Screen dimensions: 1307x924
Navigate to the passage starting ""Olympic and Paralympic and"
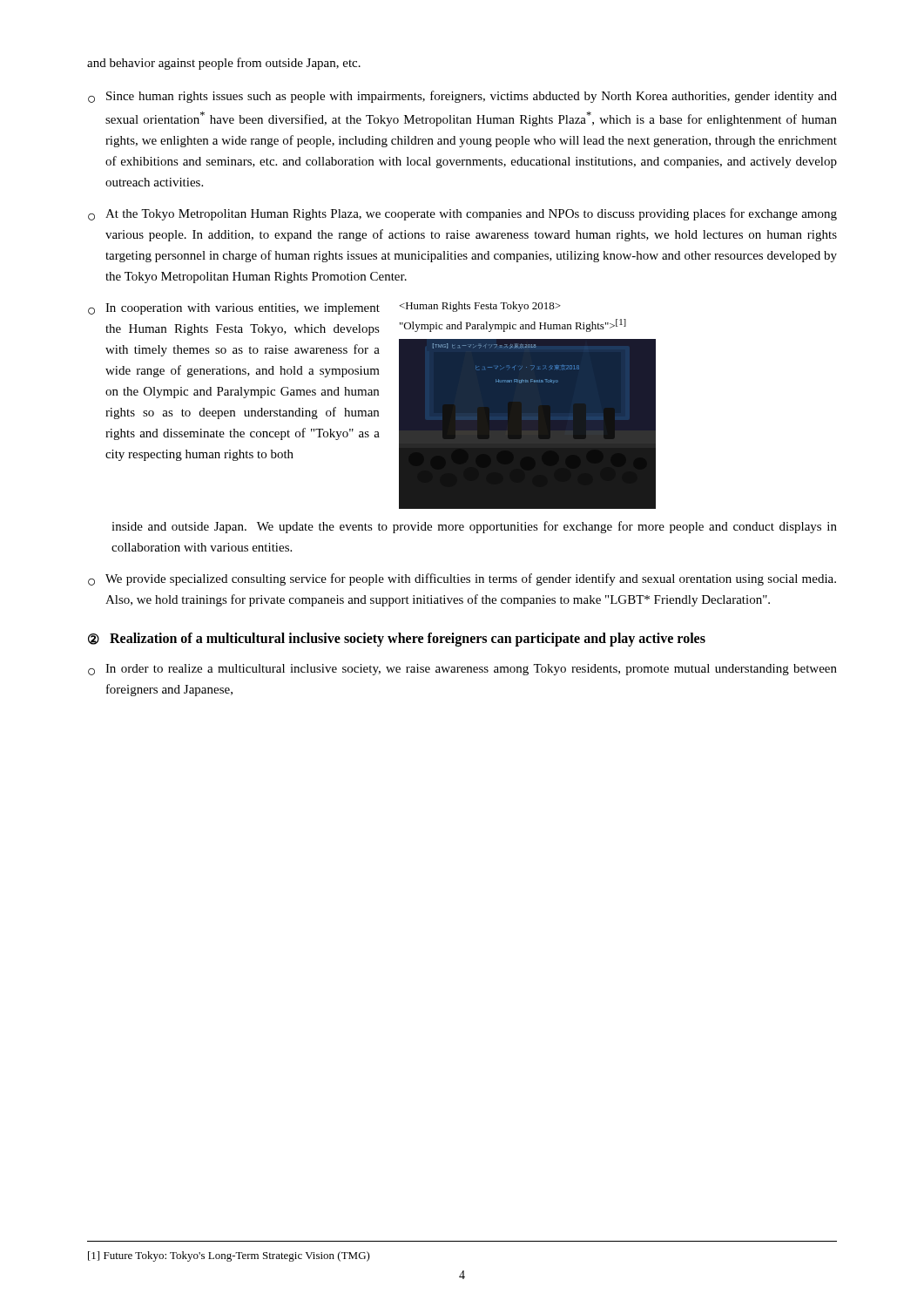[513, 315]
